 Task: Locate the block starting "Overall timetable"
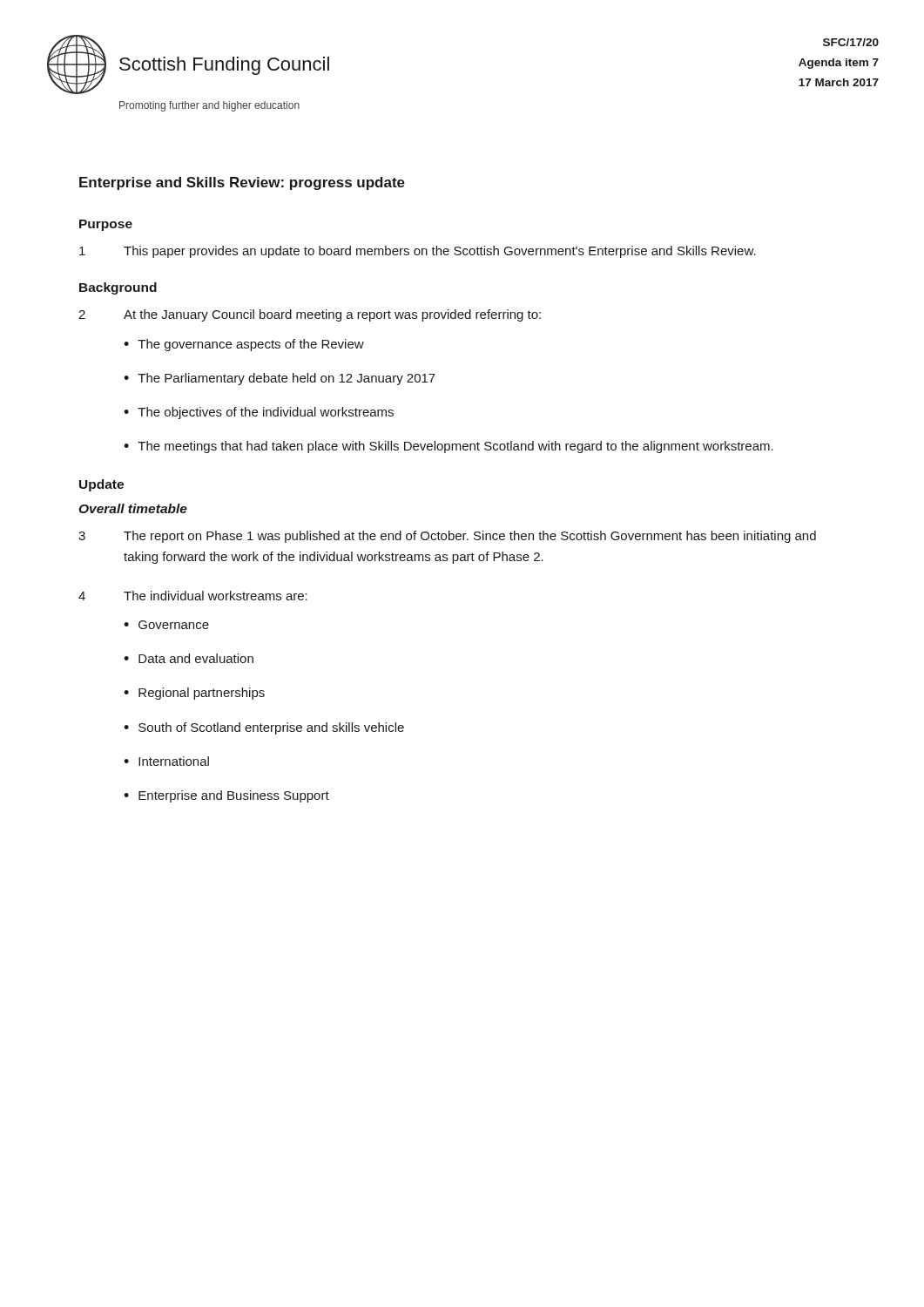click(x=133, y=509)
